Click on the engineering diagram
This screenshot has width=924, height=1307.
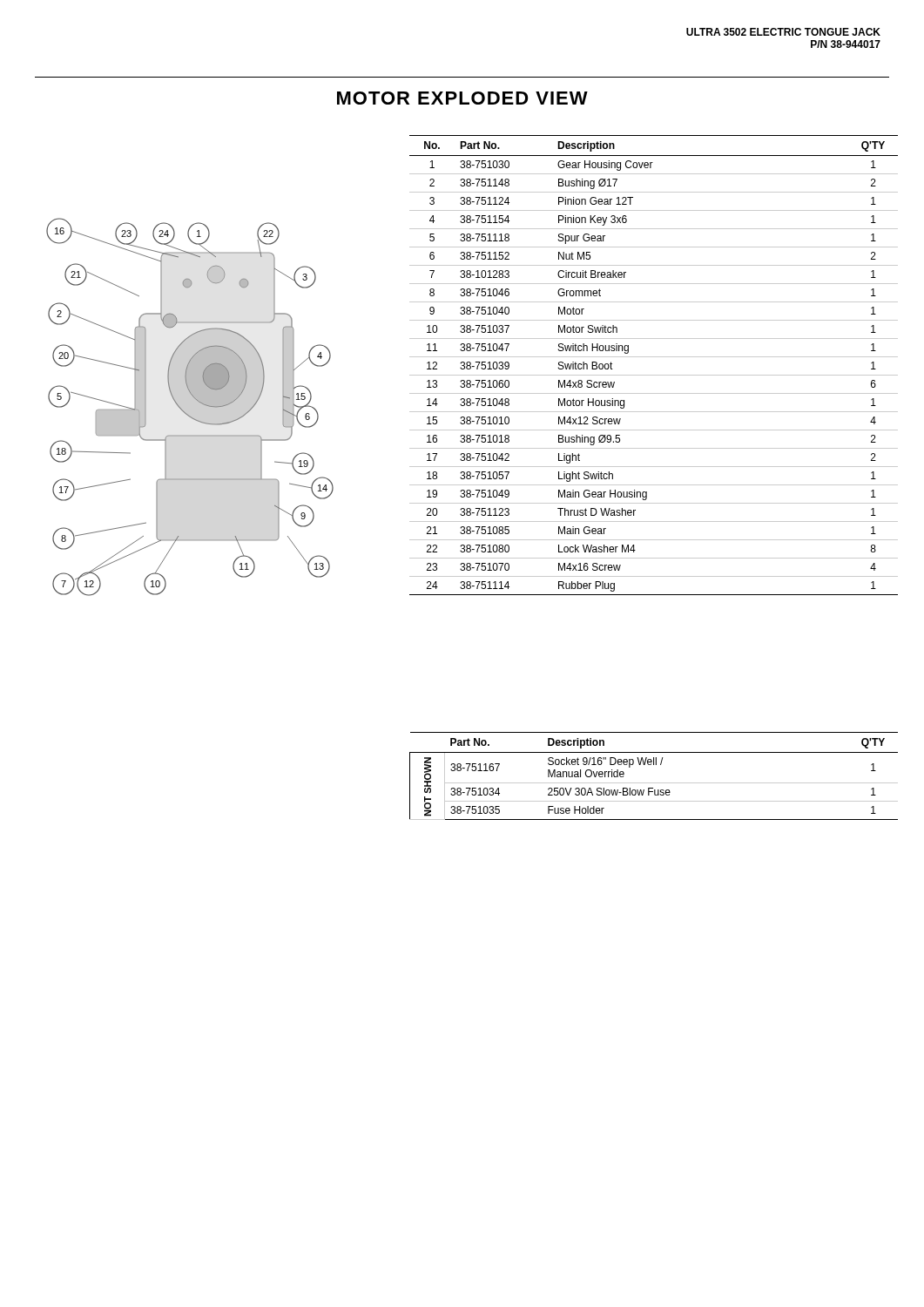tap(213, 388)
